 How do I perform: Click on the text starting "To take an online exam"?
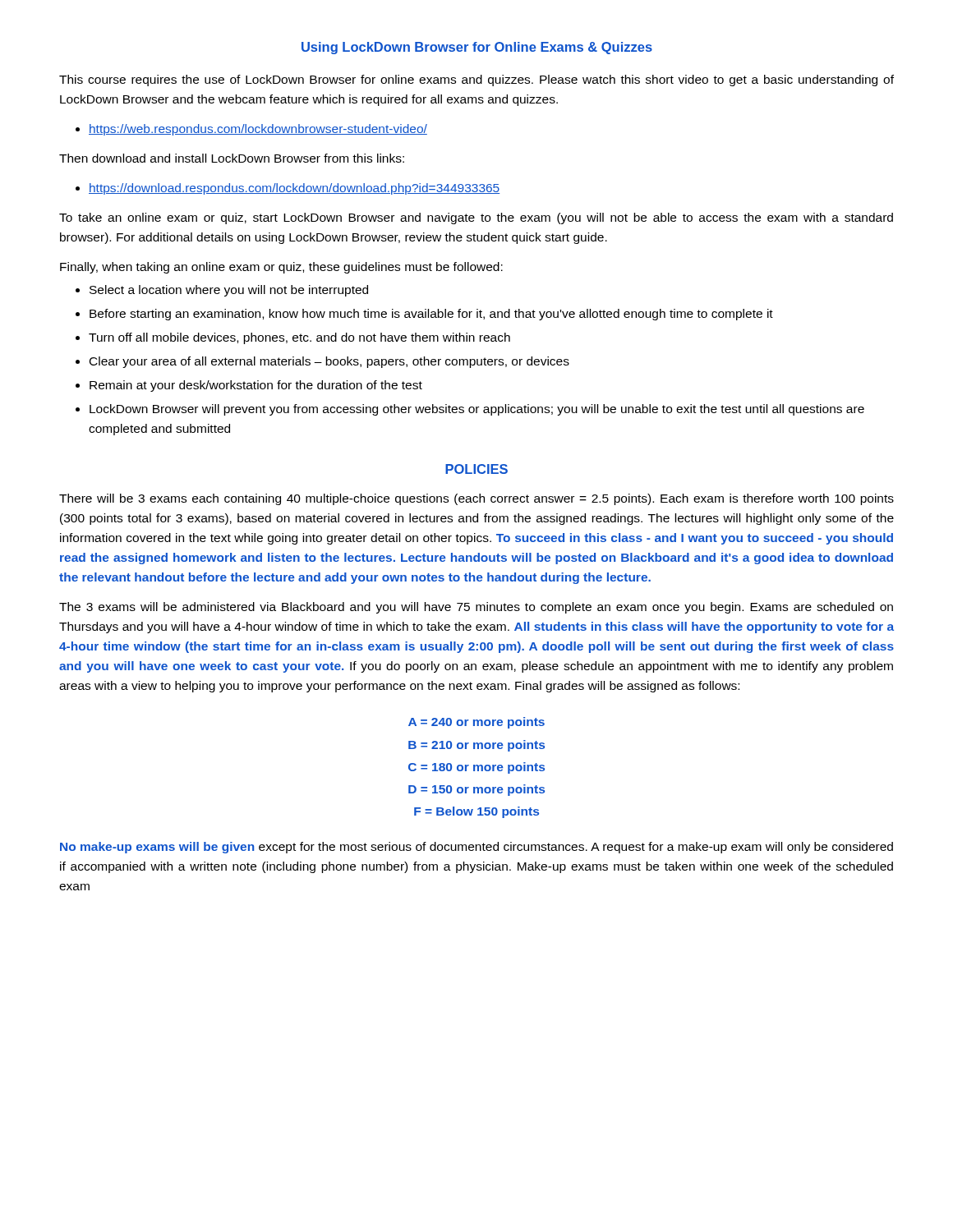476,242
